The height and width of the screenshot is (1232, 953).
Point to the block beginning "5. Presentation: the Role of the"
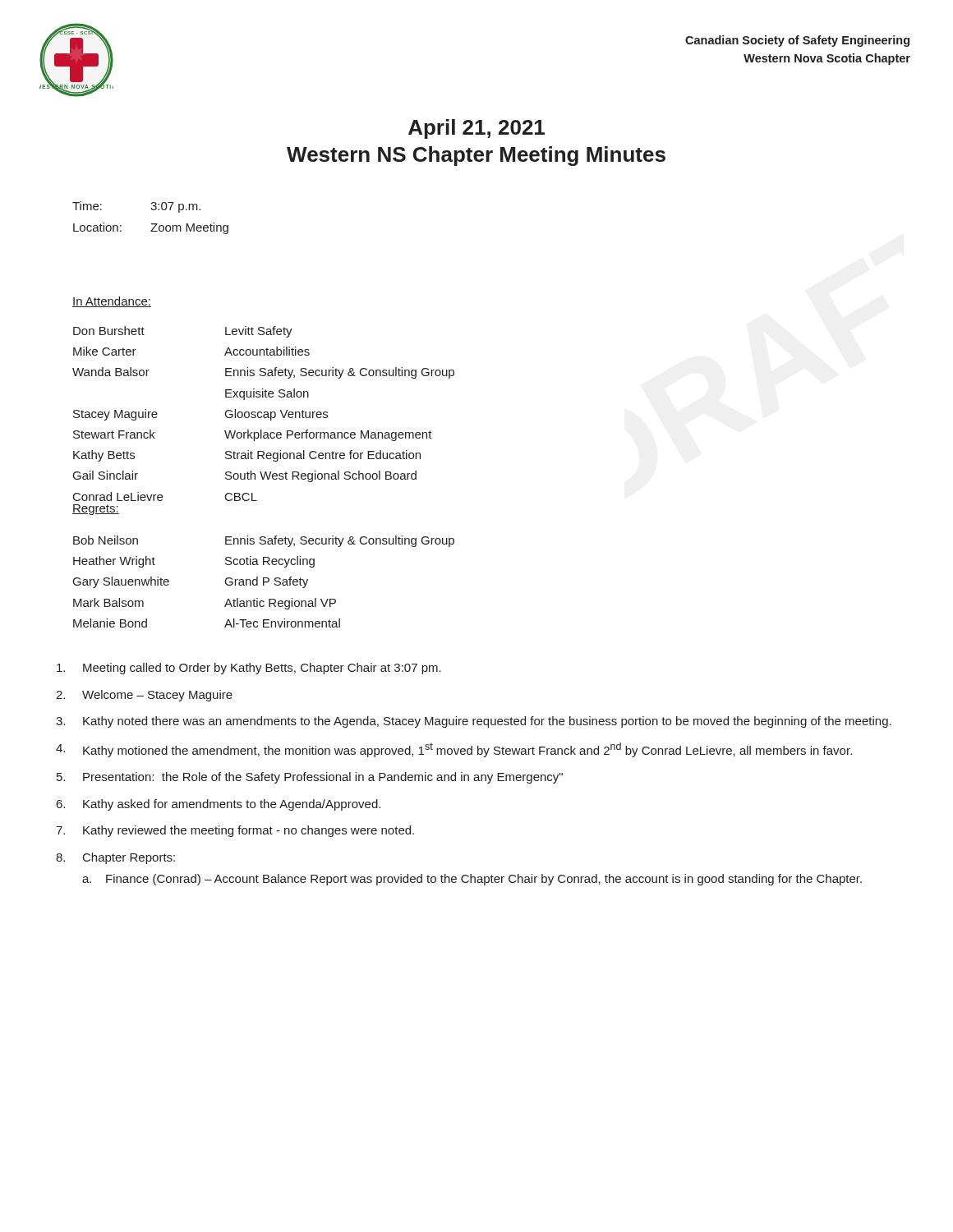[x=476, y=777]
